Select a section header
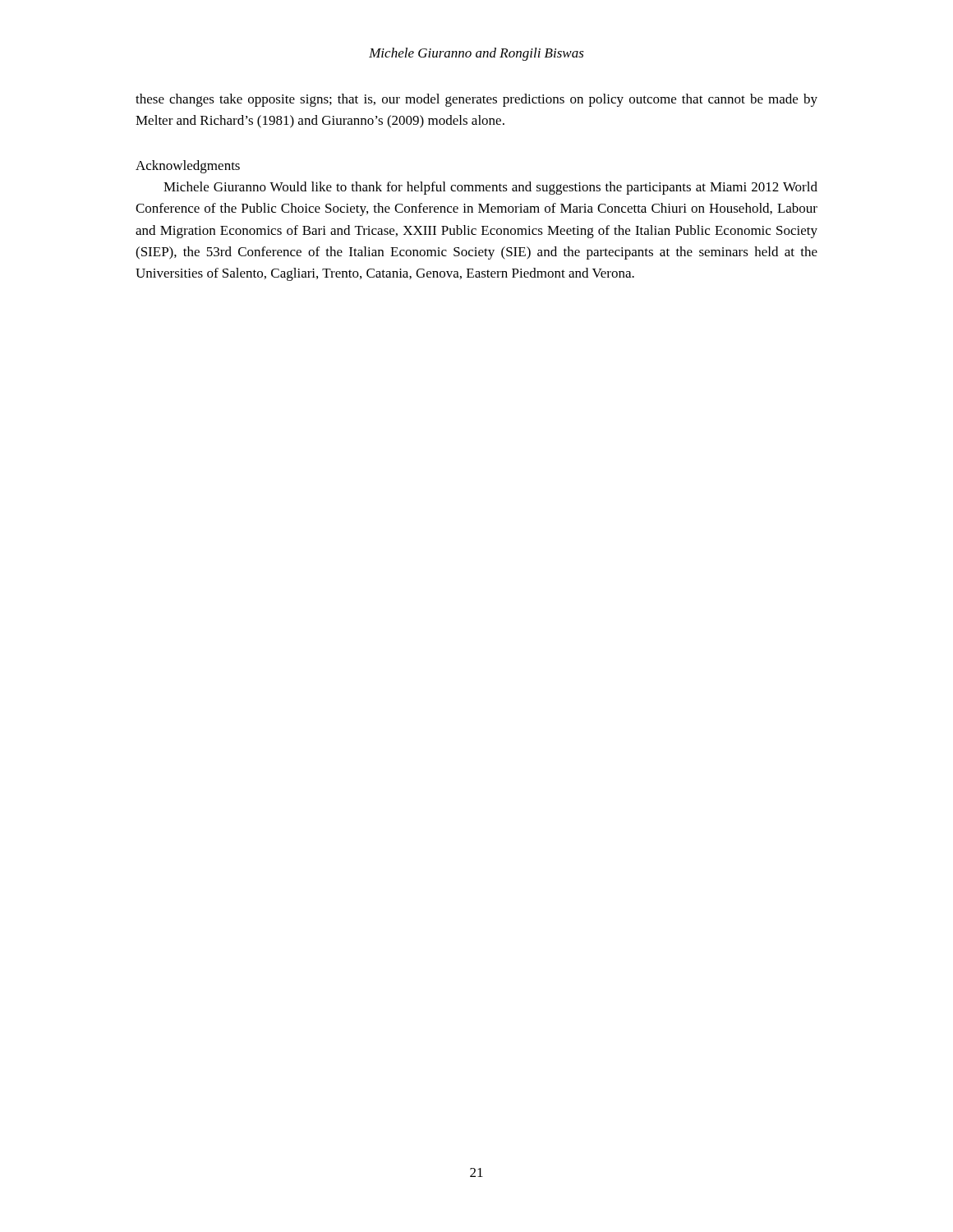 [188, 165]
